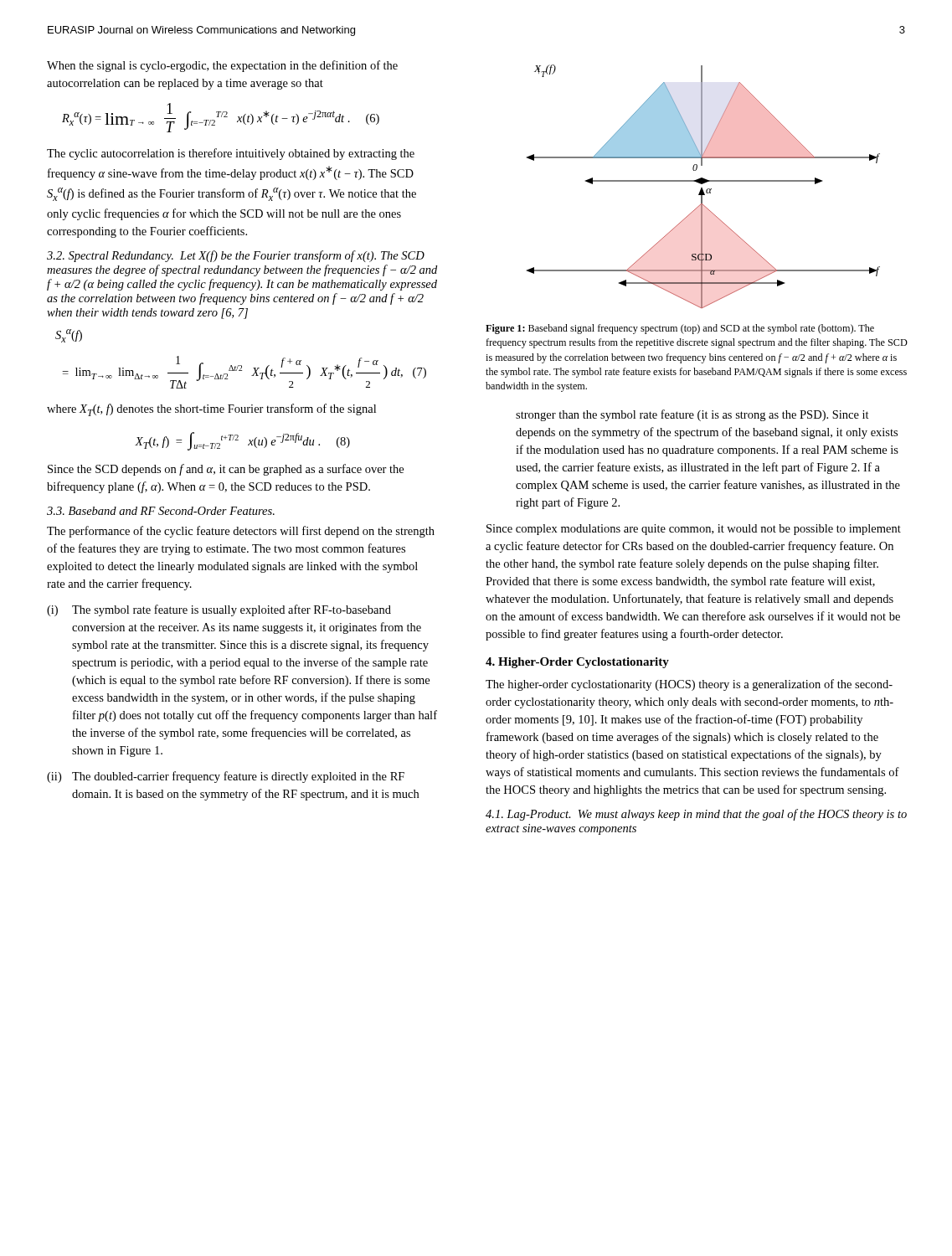
Task: Click on the text block with the text "Since complex modulations are quite common, it"
Action: pyautogui.click(x=697, y=581)
